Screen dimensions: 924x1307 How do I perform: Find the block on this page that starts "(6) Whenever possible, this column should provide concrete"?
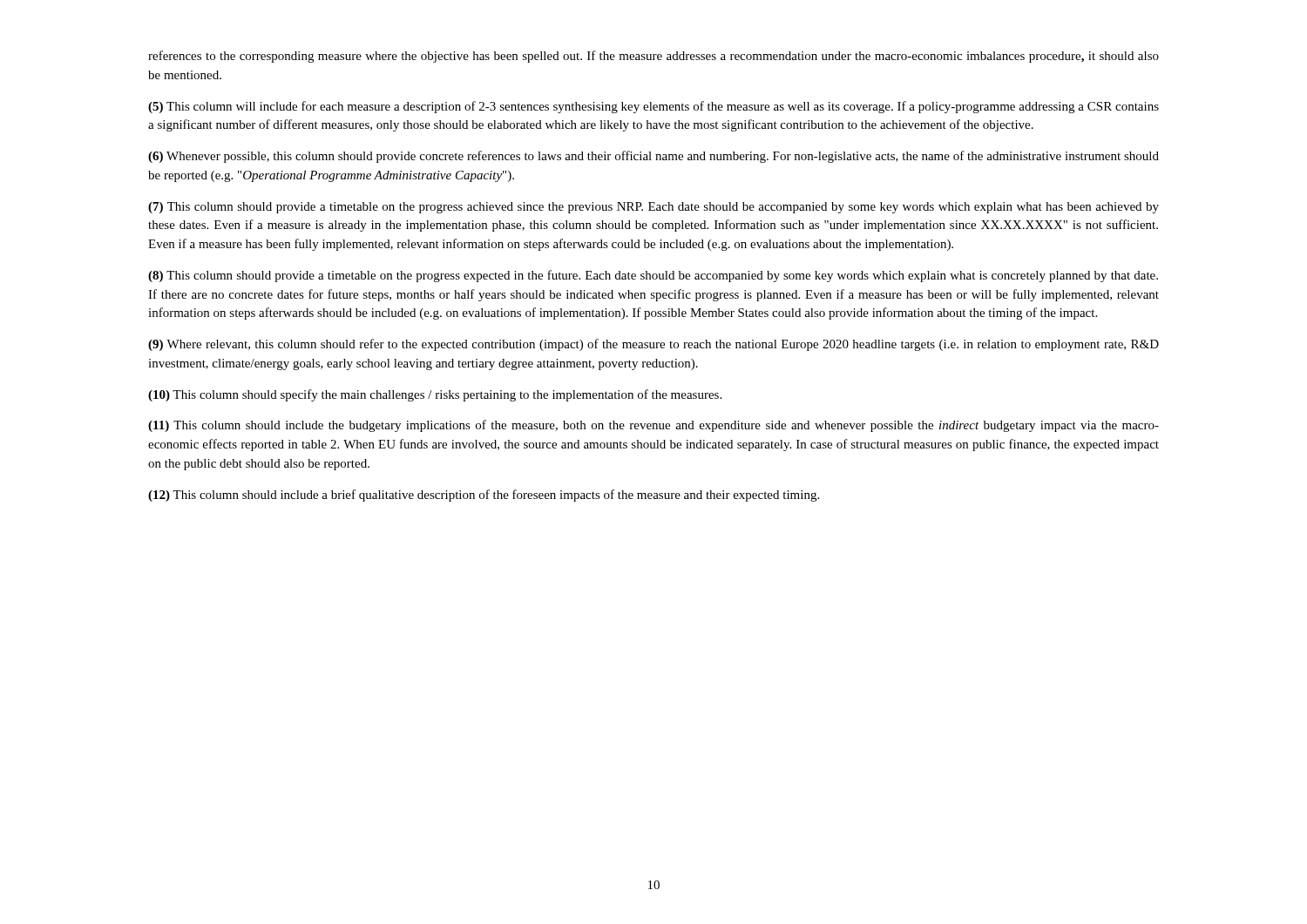[x=654, y=165]
